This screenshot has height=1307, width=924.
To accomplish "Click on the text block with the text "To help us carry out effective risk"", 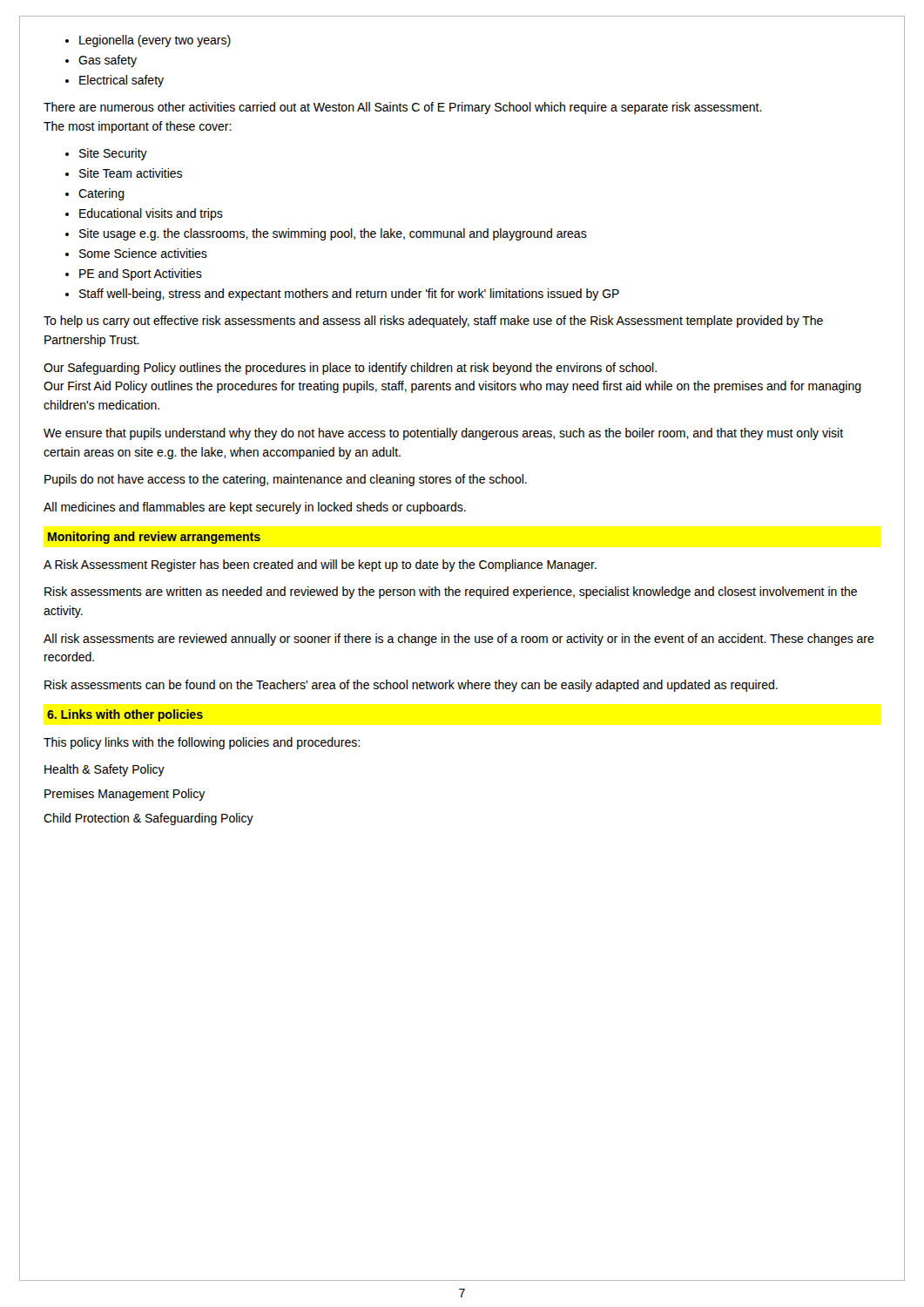I will pyautogui.click(x=433, y=330).
